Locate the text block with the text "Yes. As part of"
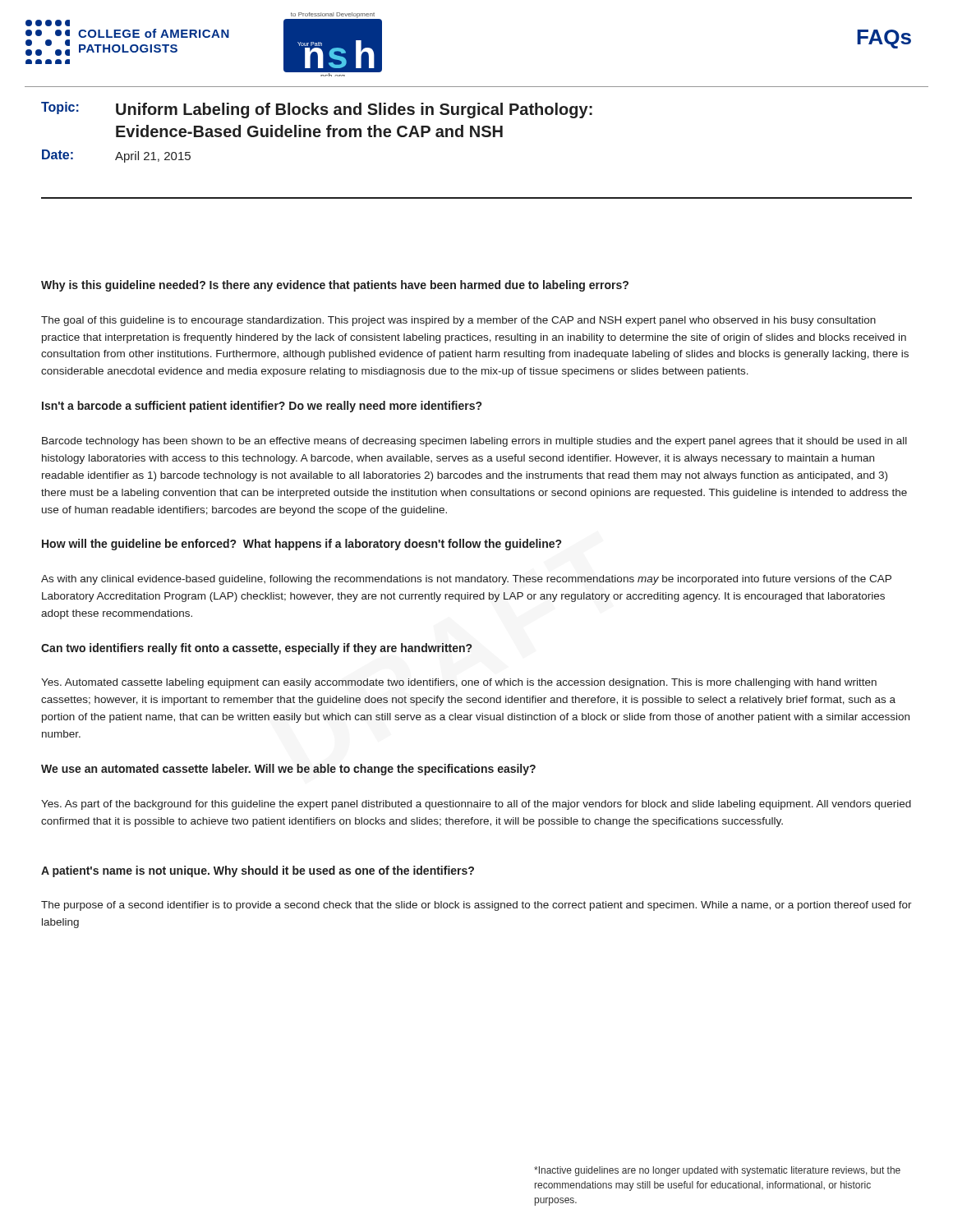The image size is (953, 1232). tap(476, 813)
